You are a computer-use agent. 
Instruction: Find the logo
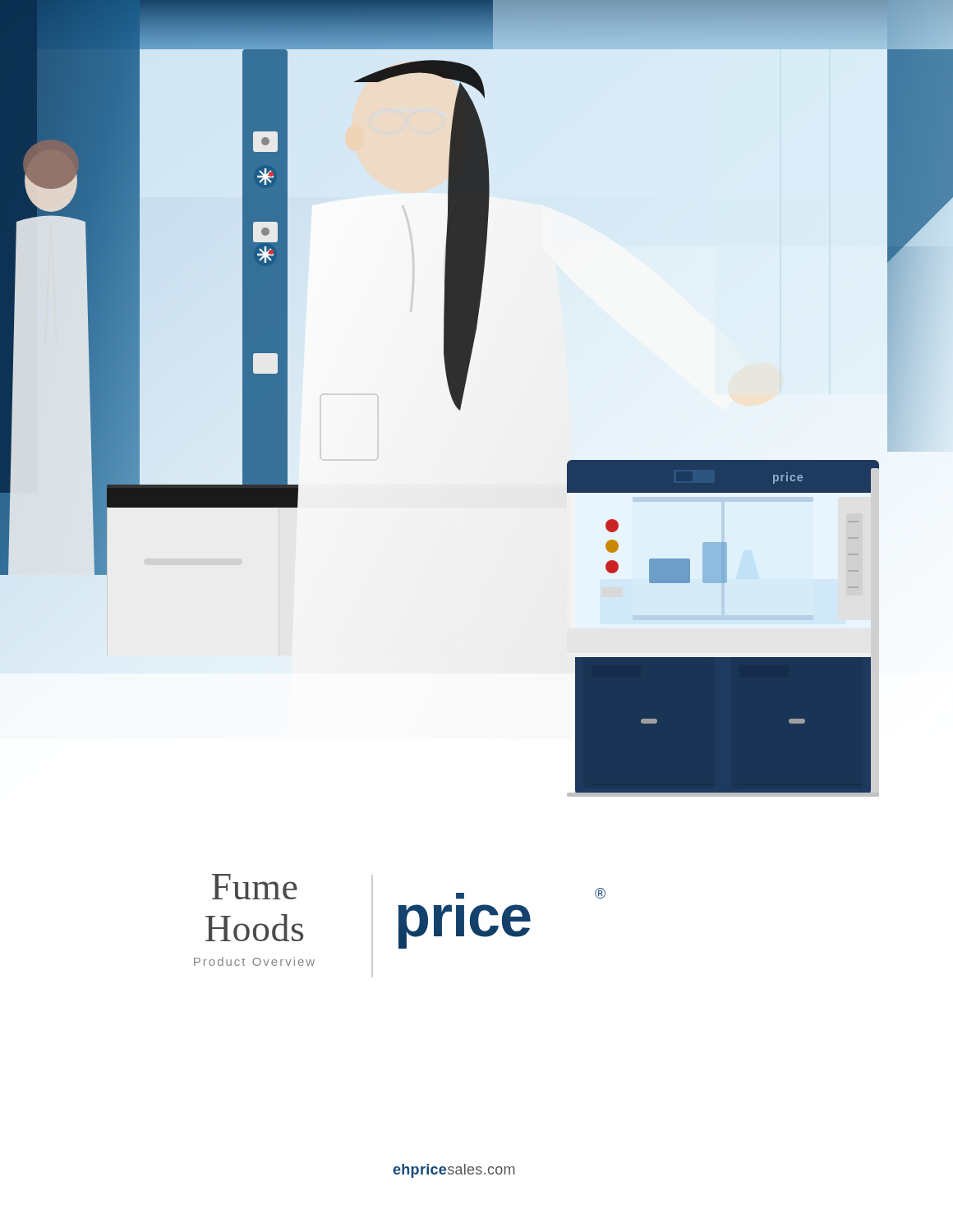point(508,917)
